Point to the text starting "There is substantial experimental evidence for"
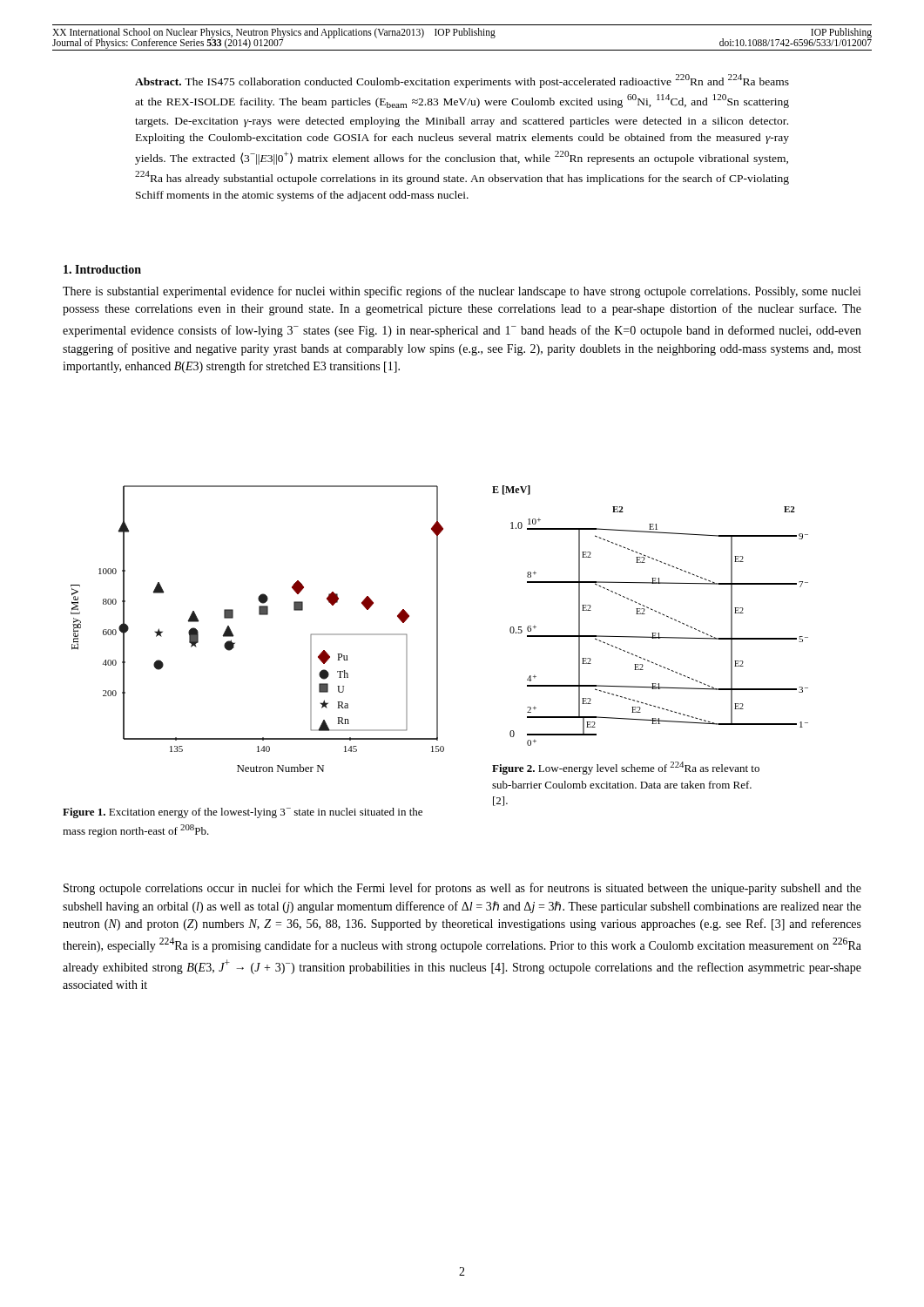Viewport: 924px width, 1307px height. [462, 329]
